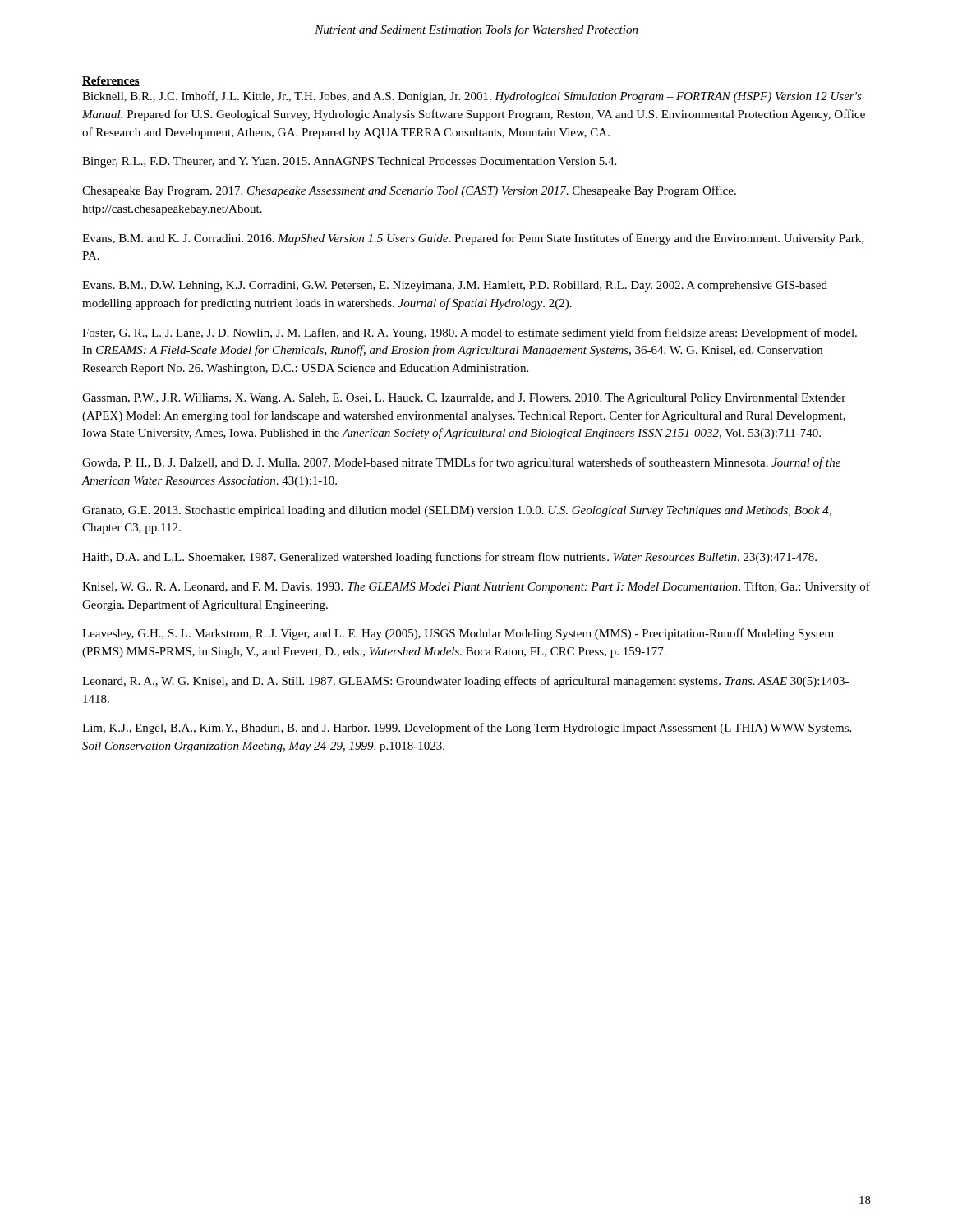Where is the passage that starts "Evans. B.M., D.W."?

455,294
